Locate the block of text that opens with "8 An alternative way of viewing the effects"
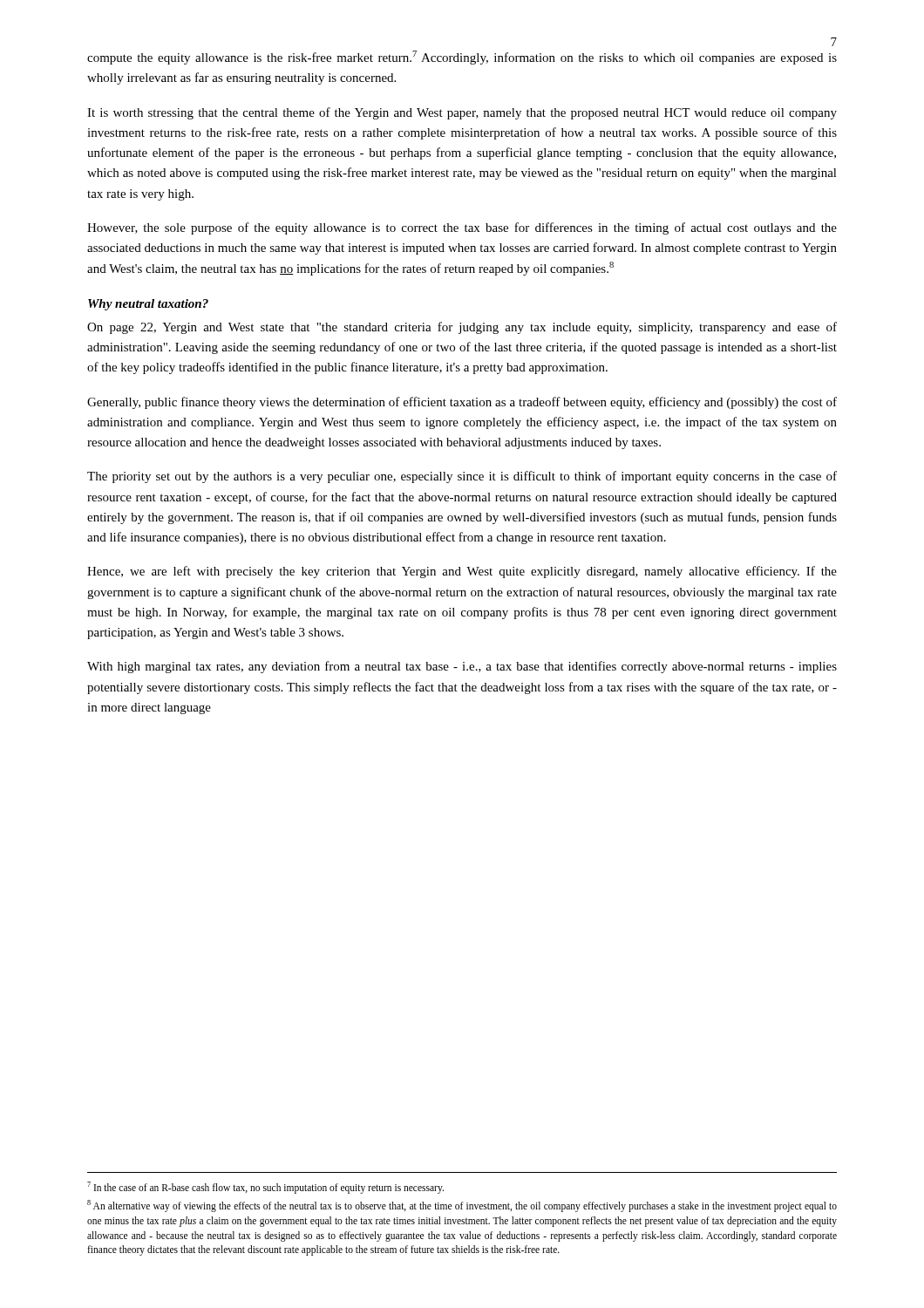Viewport: 924px width, 1308px height. (x=462, y=1228)
